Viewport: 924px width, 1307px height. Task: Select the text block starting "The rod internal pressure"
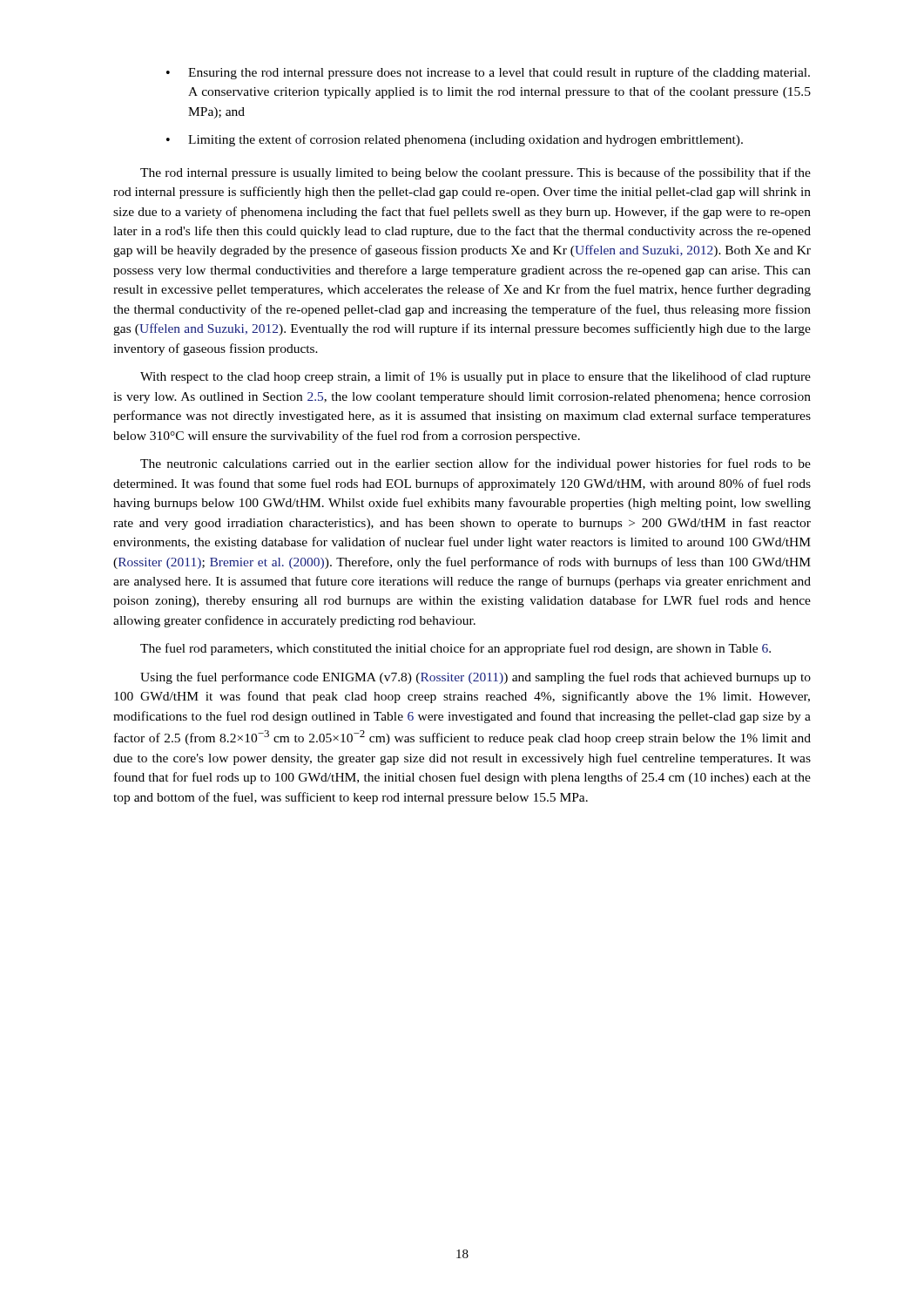pos(462,260)
